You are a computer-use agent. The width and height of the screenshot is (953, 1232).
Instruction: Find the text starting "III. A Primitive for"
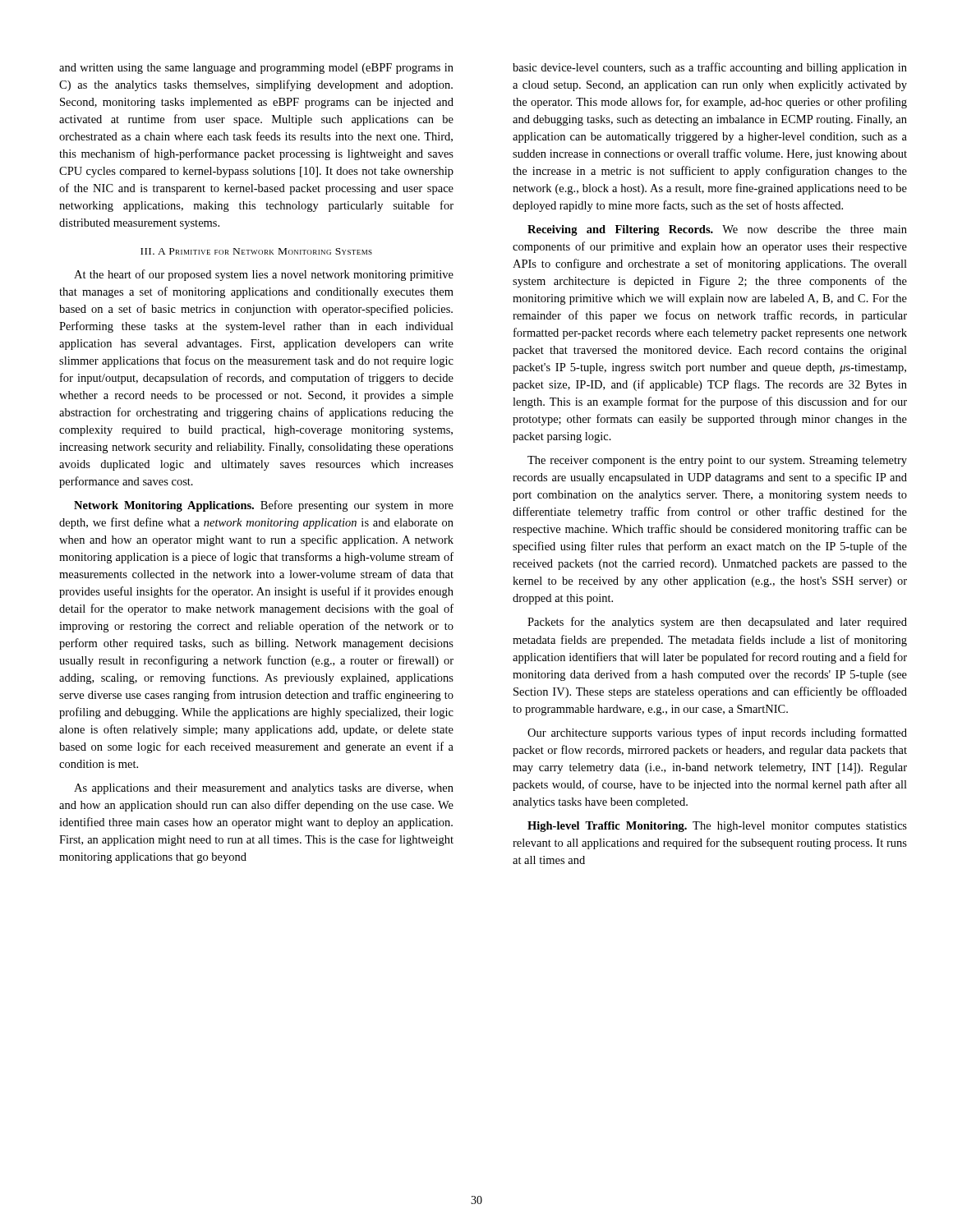click(256, 251)
